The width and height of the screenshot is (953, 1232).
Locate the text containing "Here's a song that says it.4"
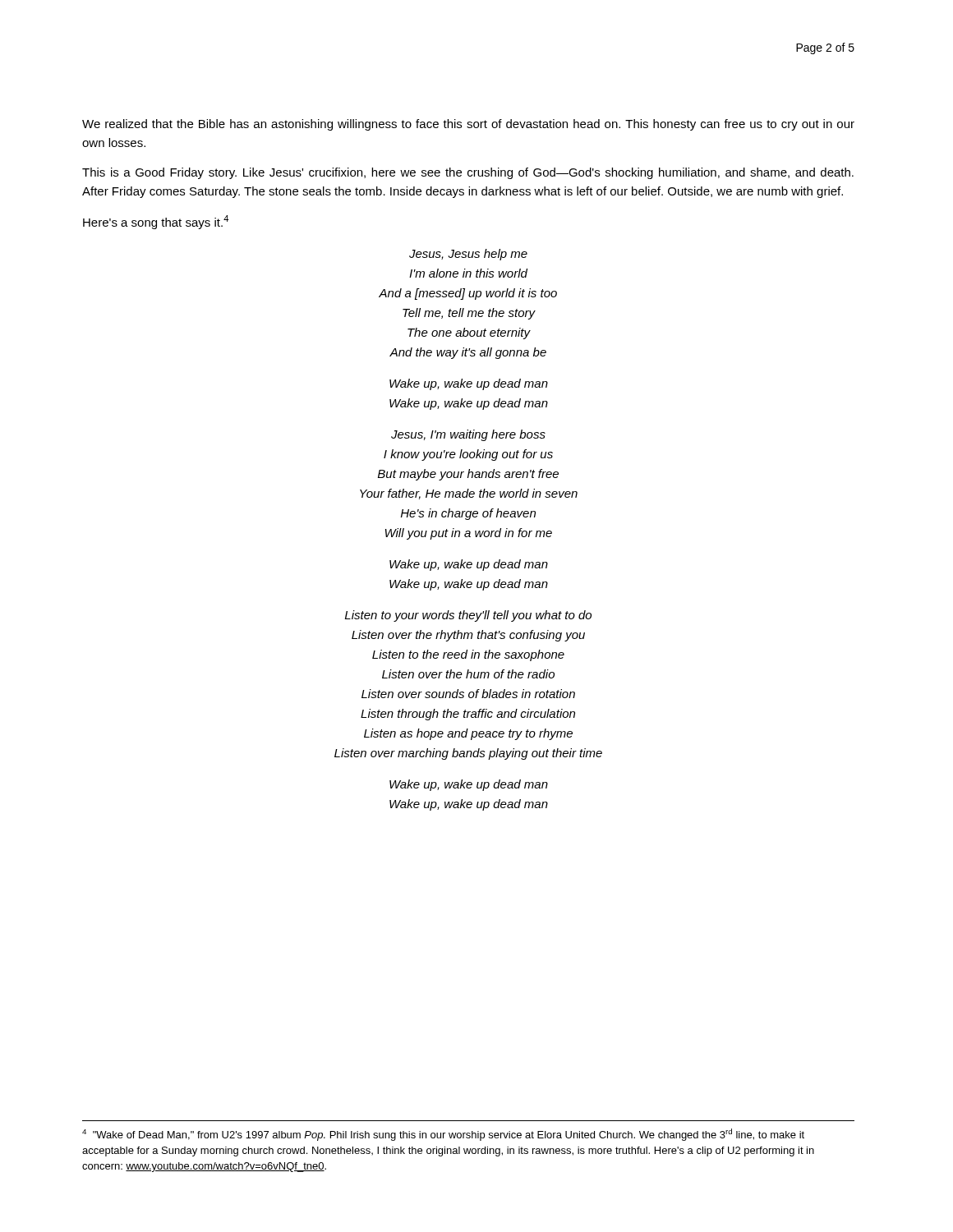pyautogui.click(x=155, y=221)
